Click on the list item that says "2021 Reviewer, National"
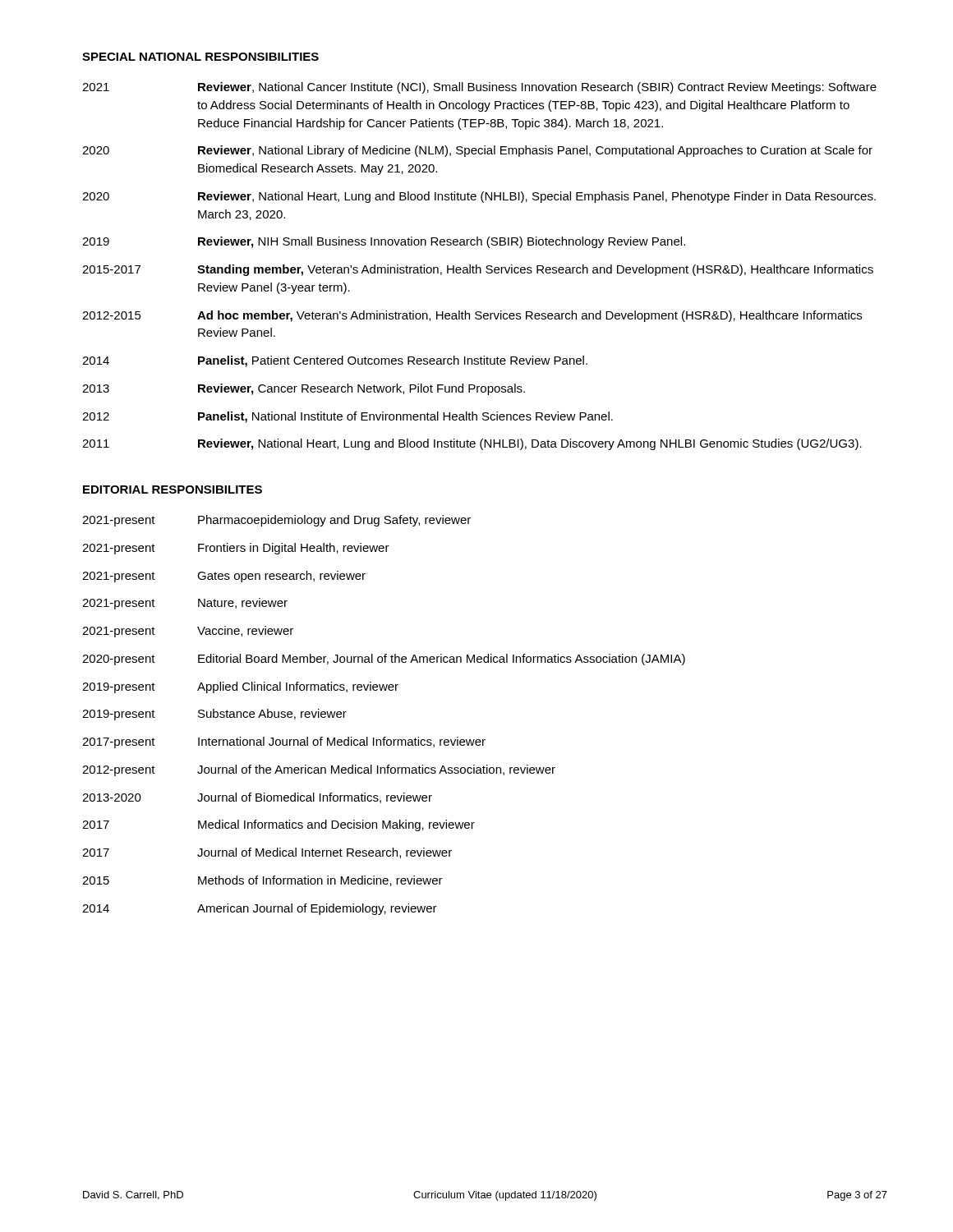The image size is (953, 1232). click(x=485, y=105)
